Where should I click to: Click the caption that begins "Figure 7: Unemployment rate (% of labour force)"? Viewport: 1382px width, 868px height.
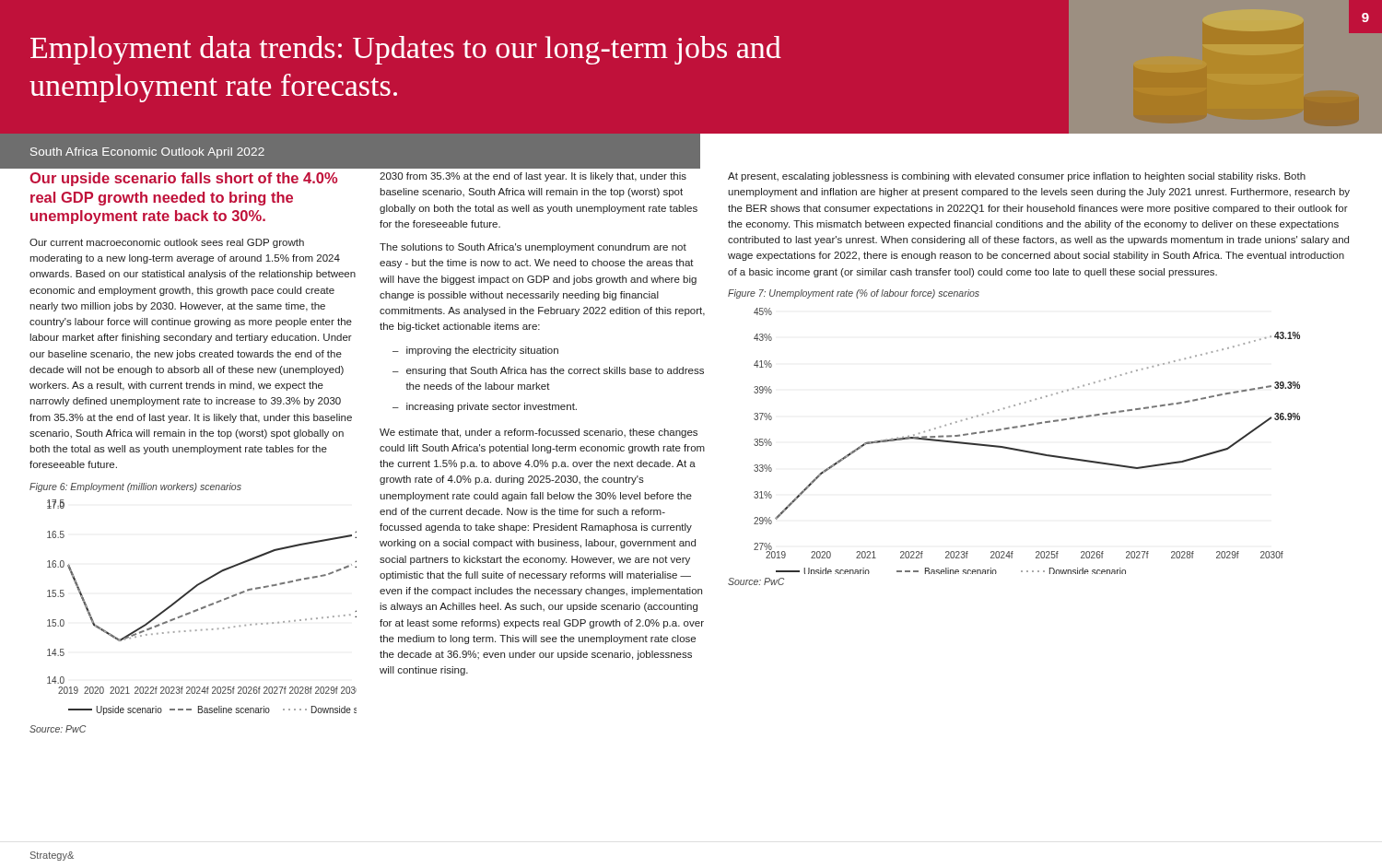[x=854, y=294]
